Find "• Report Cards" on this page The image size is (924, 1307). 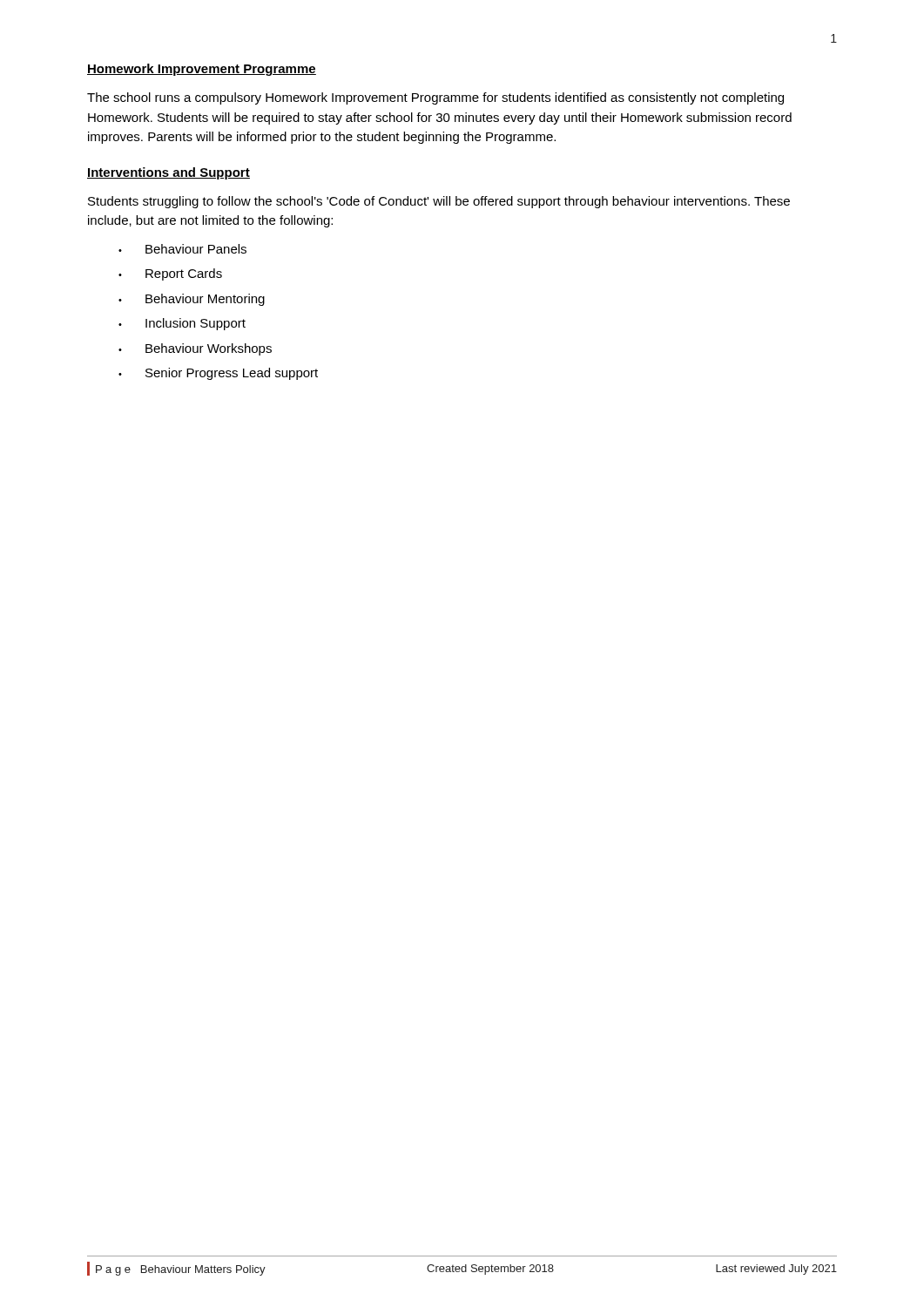pyautogui.click(x=170, y=274)
